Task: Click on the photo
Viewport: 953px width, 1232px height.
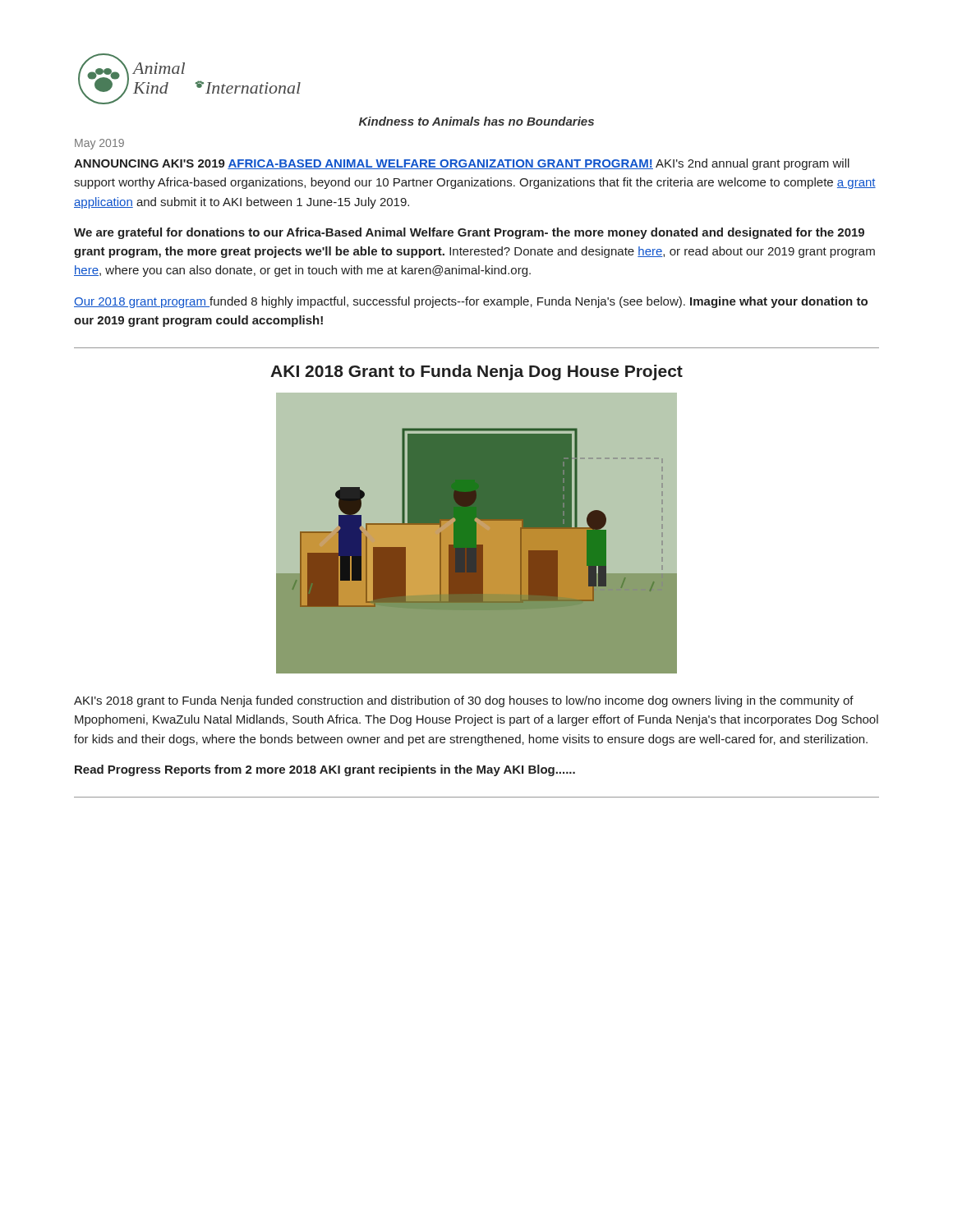Action: pos(476,534)
